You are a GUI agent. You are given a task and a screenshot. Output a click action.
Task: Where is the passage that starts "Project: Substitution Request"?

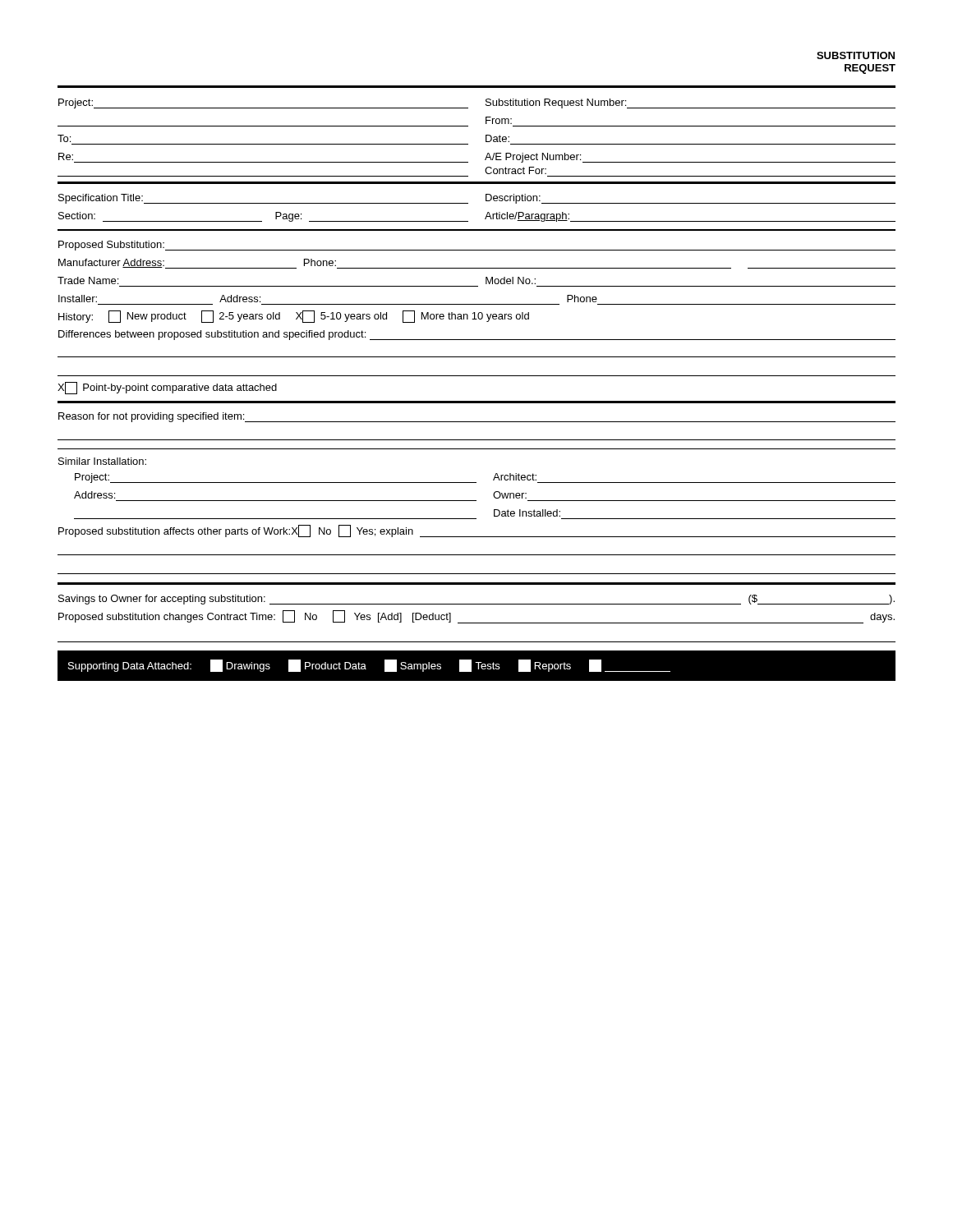pos(476,136)
